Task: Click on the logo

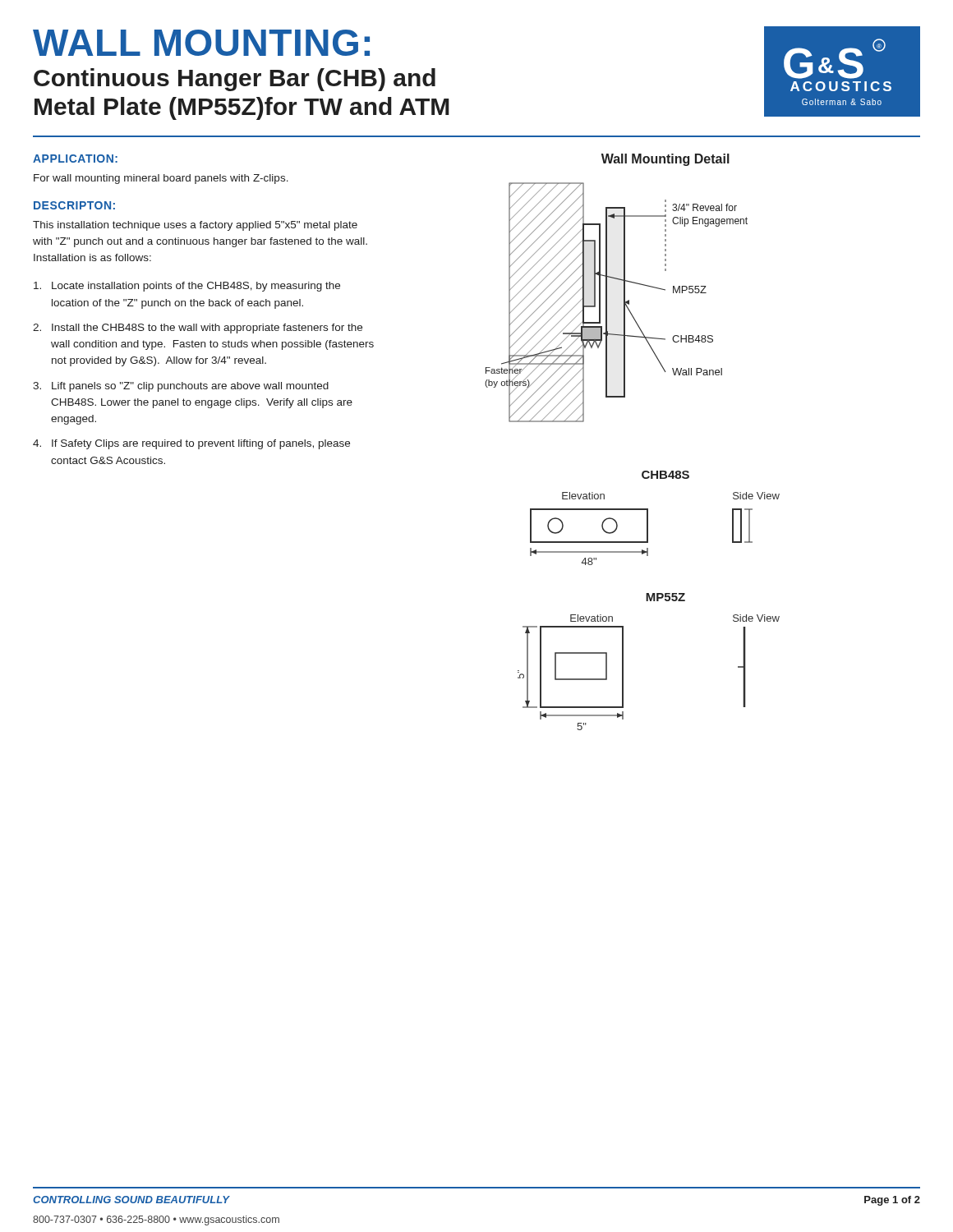Action: tap(842, 71)
